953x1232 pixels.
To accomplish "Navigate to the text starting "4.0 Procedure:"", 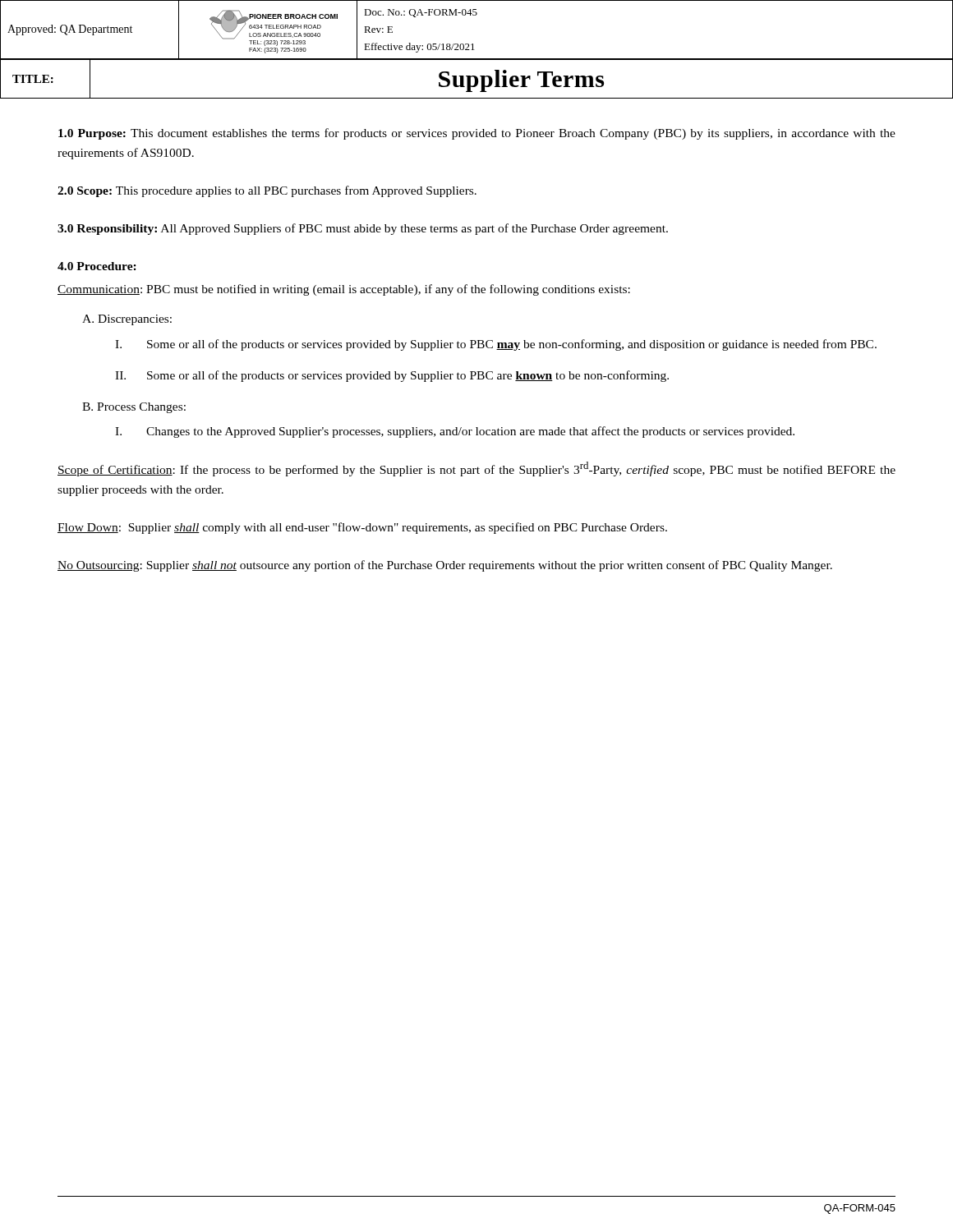I will click(x=97, y=266).
